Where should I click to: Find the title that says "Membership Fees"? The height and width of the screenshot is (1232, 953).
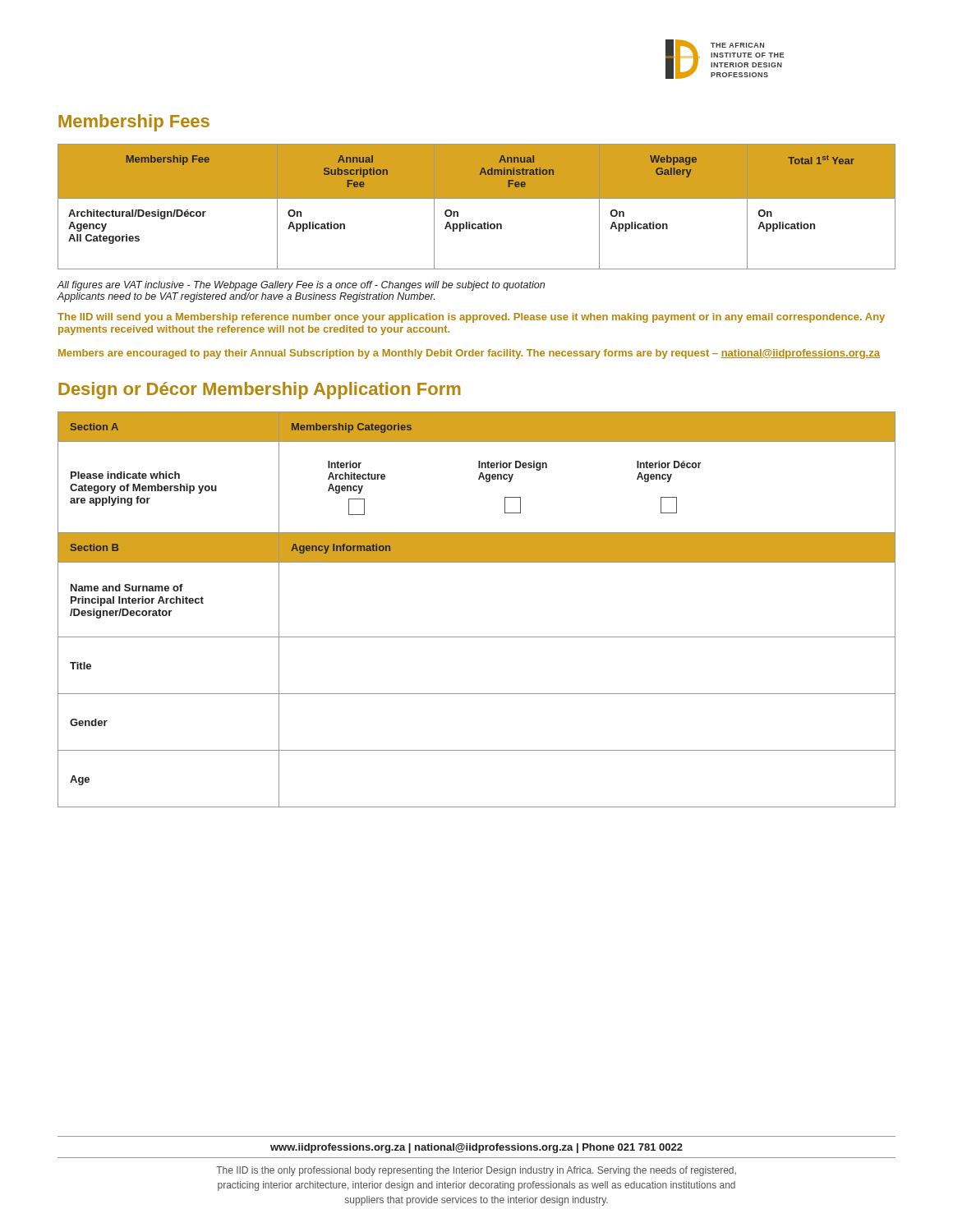[134, 121]
